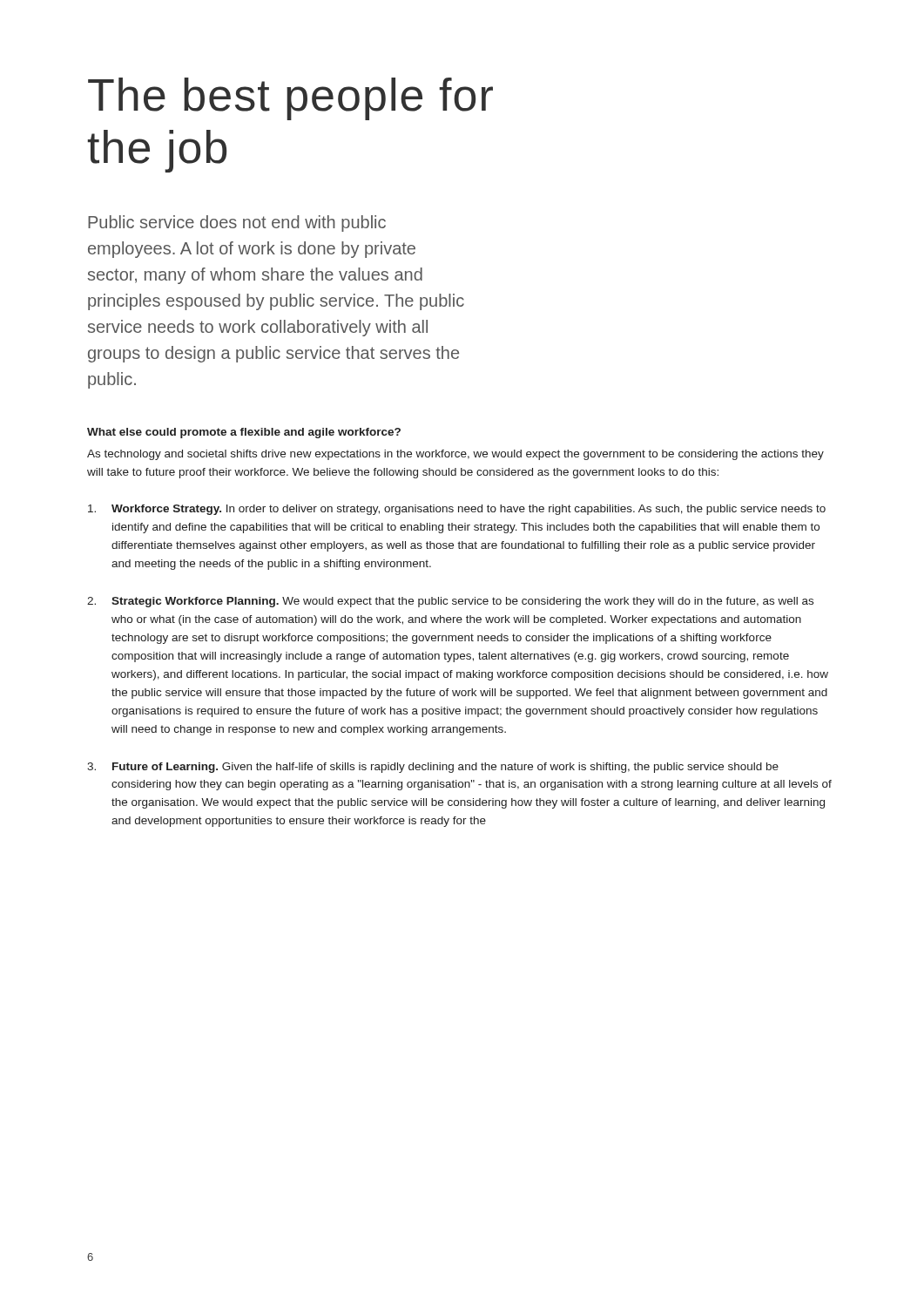Screen dimensions: 1307x924
Task: Locate the block of text that opens with "Public service does not end with public"
Action: coord(276,300)
